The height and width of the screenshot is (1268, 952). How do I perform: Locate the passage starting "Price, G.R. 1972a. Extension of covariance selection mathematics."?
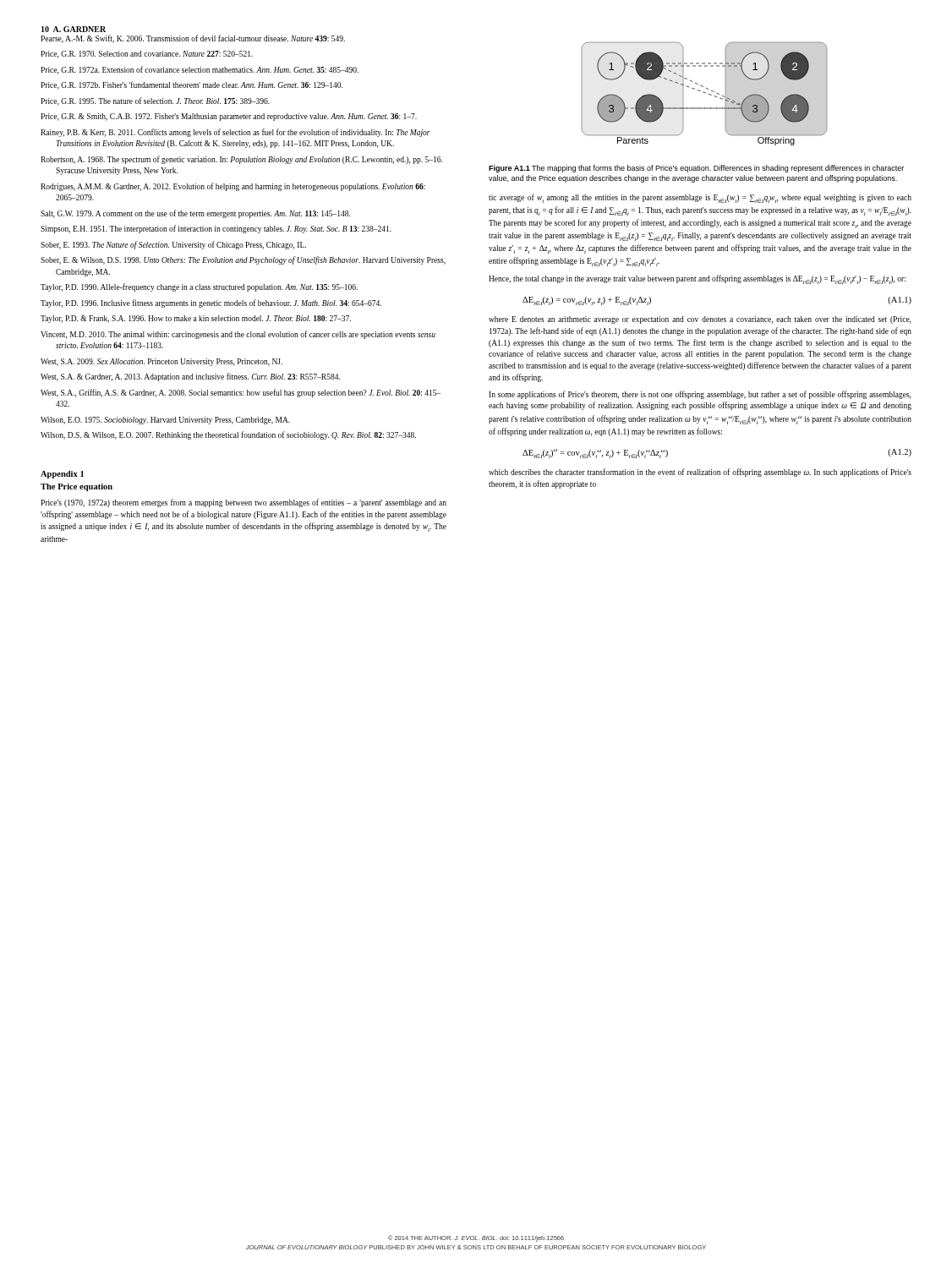click(x=200, y=70)
